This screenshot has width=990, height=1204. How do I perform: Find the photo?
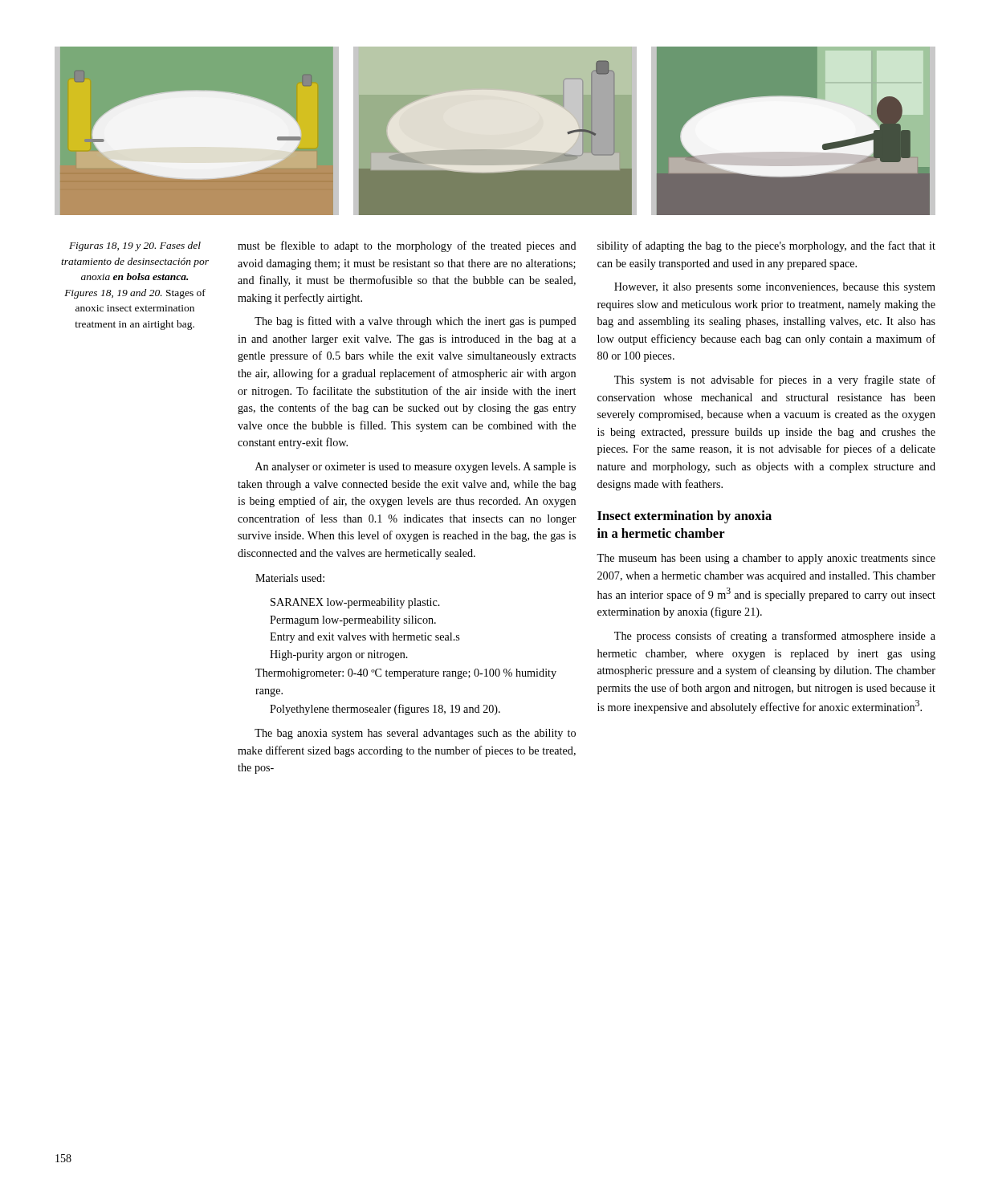click(x=495, y=131)
